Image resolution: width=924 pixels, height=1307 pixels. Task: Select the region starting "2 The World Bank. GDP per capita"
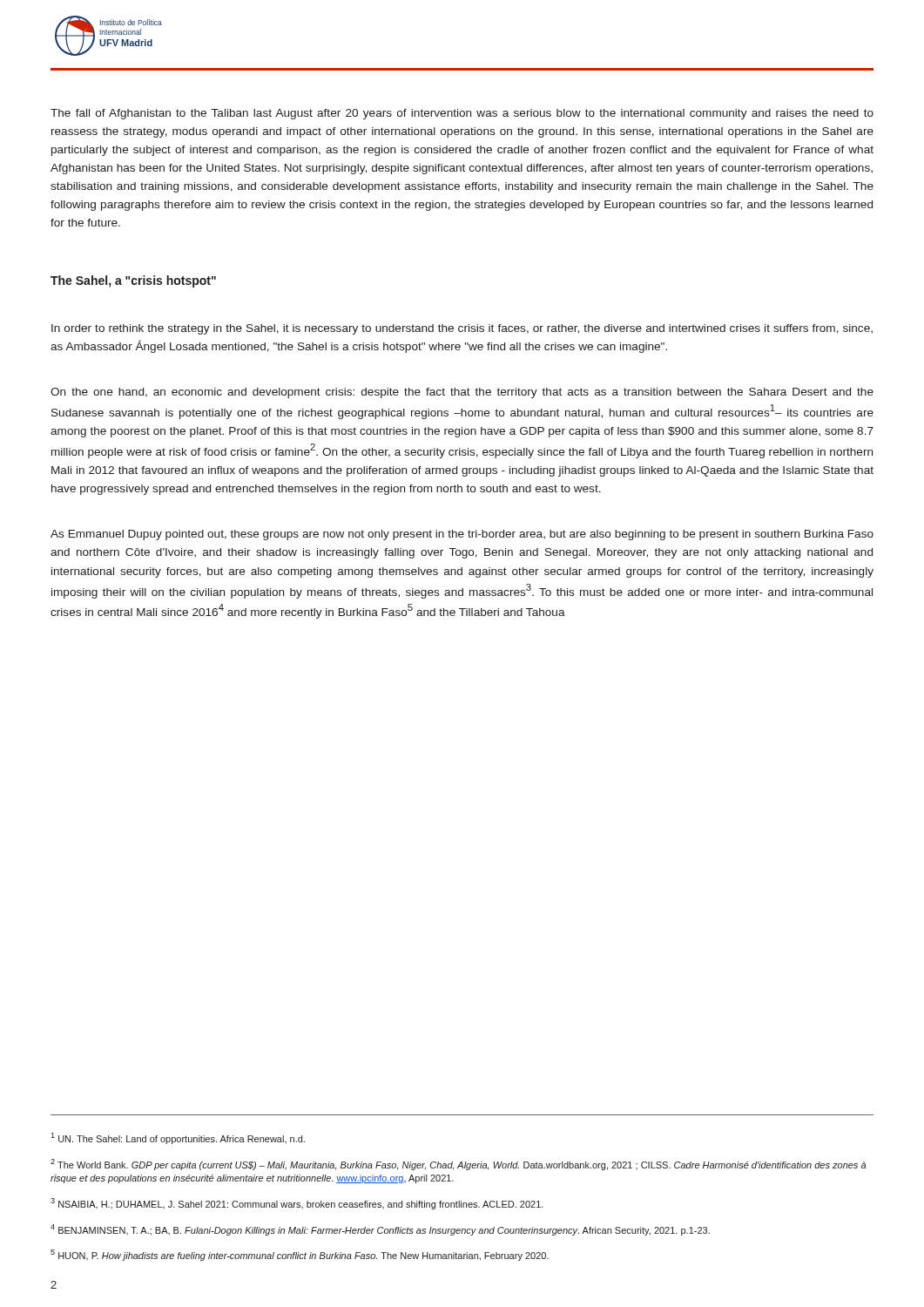[x=462, y=1171]
